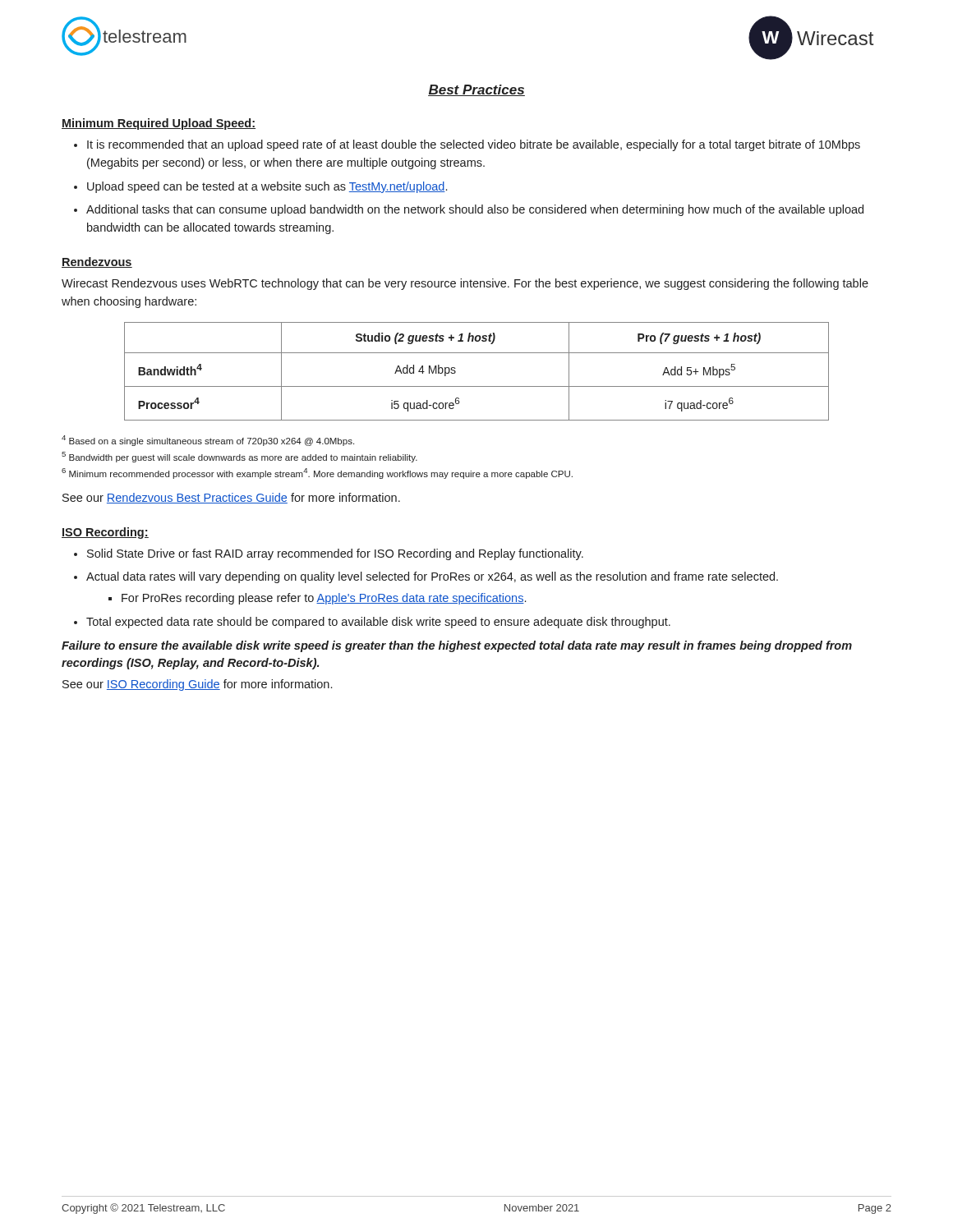Point to the element starting "It is recommended that an upload"
Viewport: 953px width, 1232px height.
473,154
